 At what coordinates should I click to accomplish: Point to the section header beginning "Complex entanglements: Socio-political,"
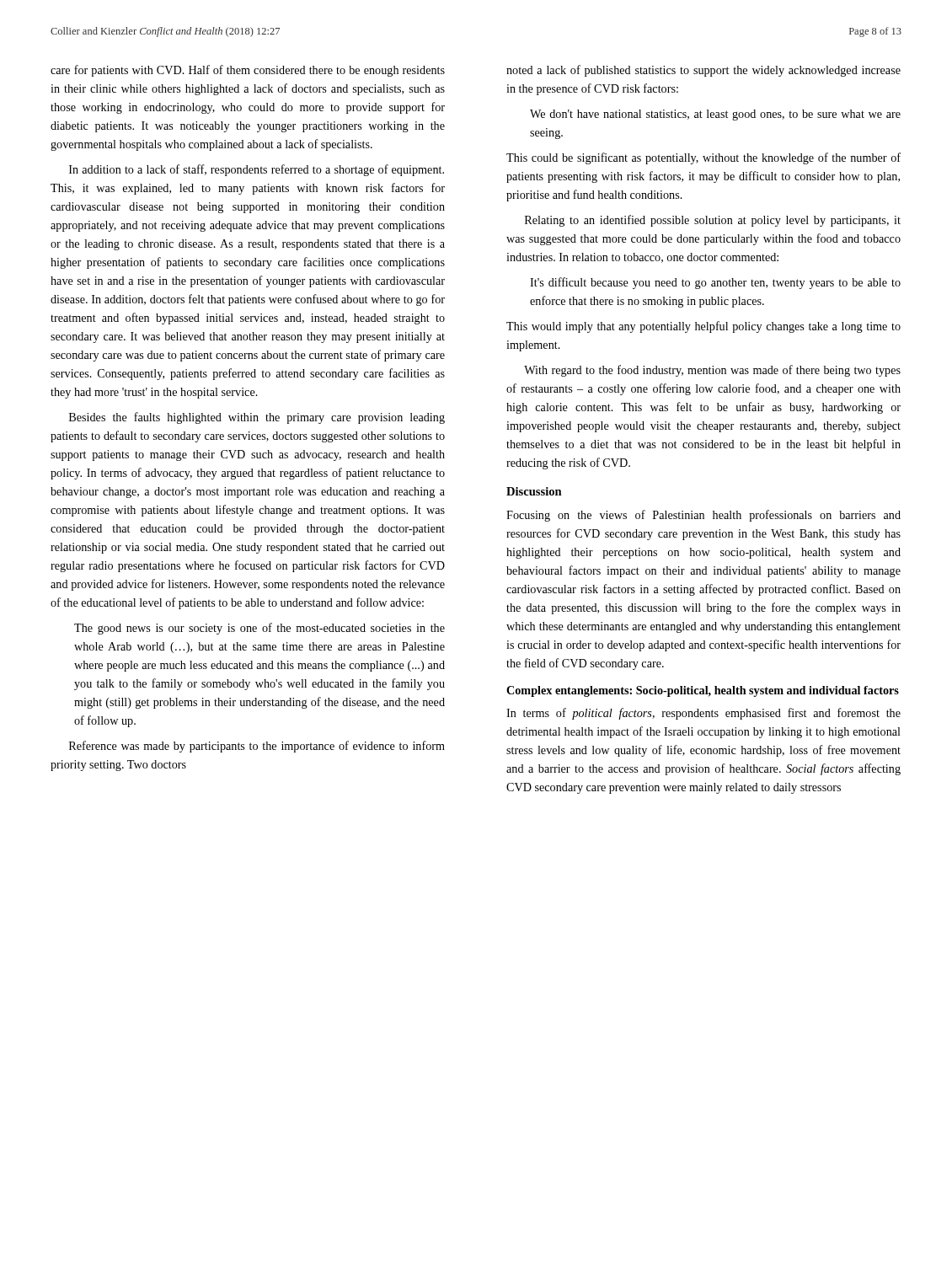click(703, 690)
